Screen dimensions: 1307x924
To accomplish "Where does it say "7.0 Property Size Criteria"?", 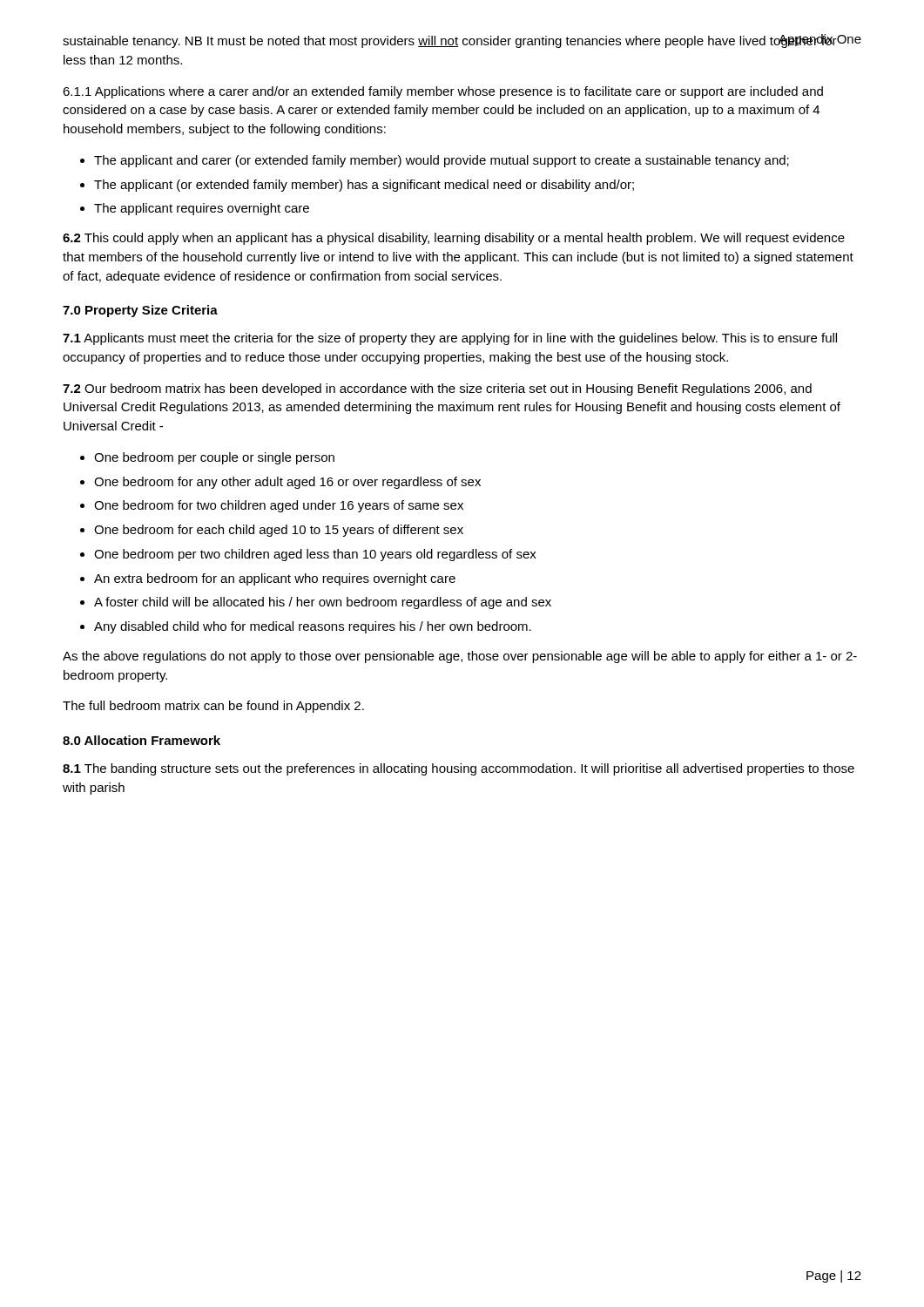I will coord(140,310).
